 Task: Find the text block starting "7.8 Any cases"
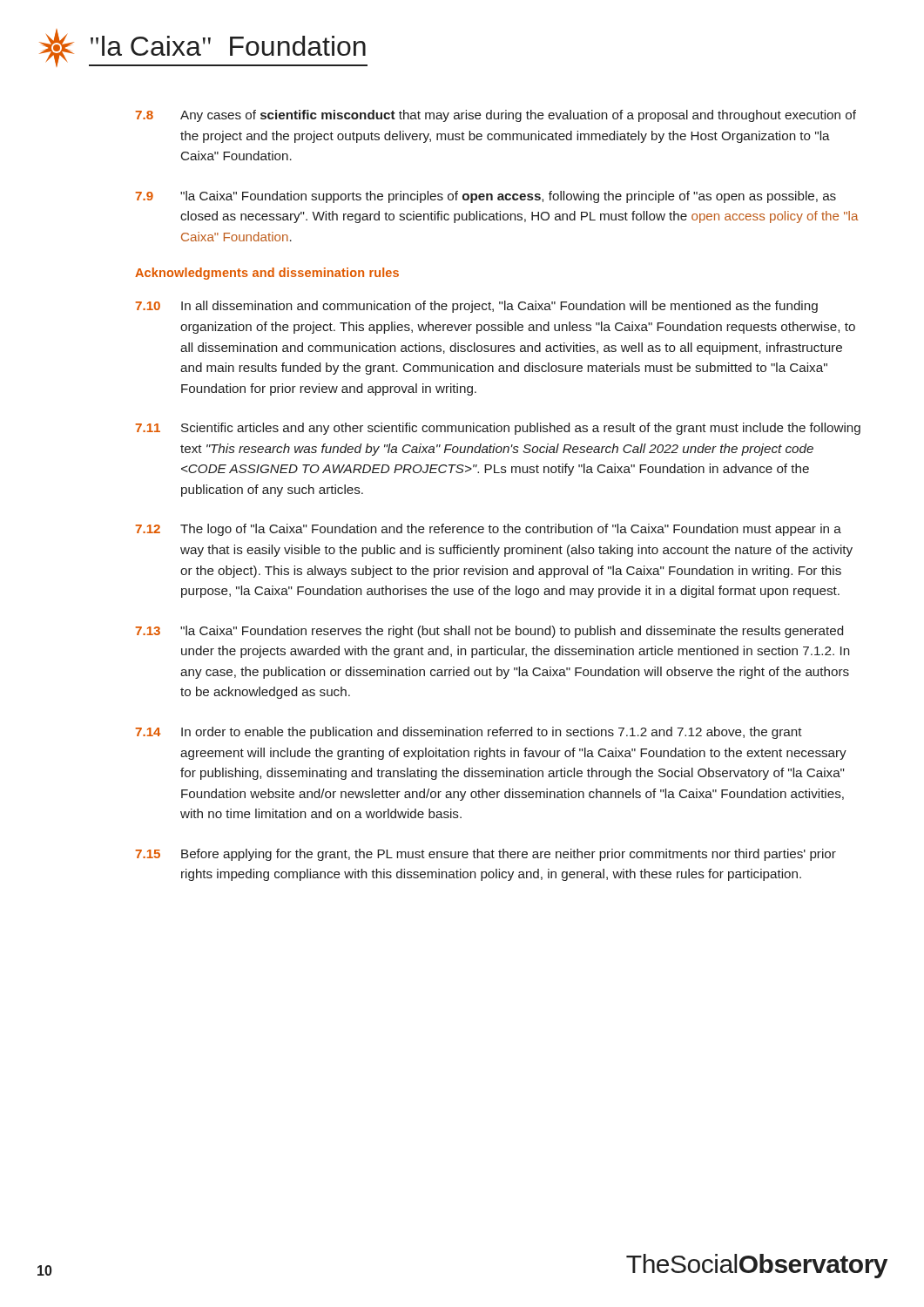point(498,135)
